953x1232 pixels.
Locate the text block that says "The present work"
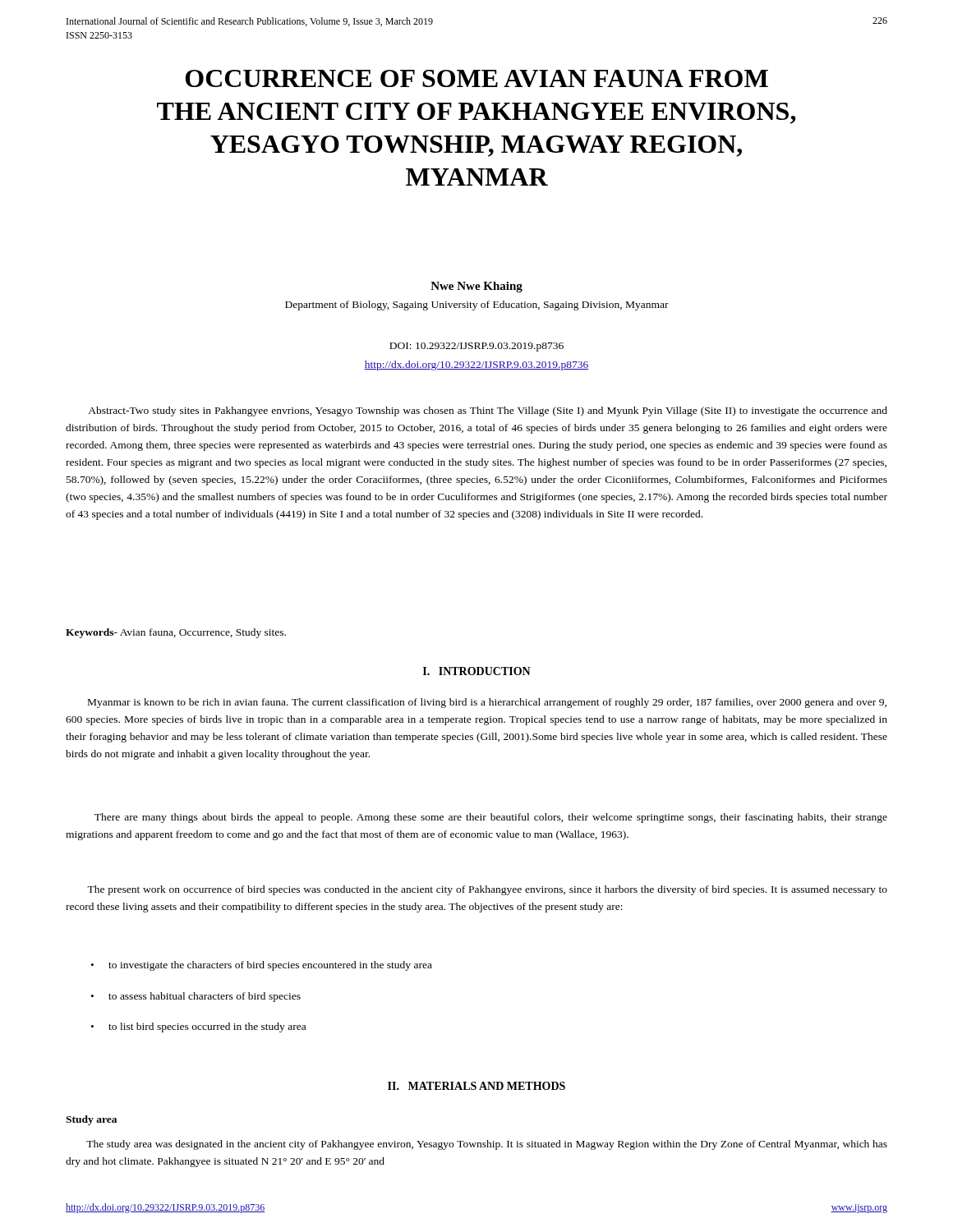(x=476, y=898)
